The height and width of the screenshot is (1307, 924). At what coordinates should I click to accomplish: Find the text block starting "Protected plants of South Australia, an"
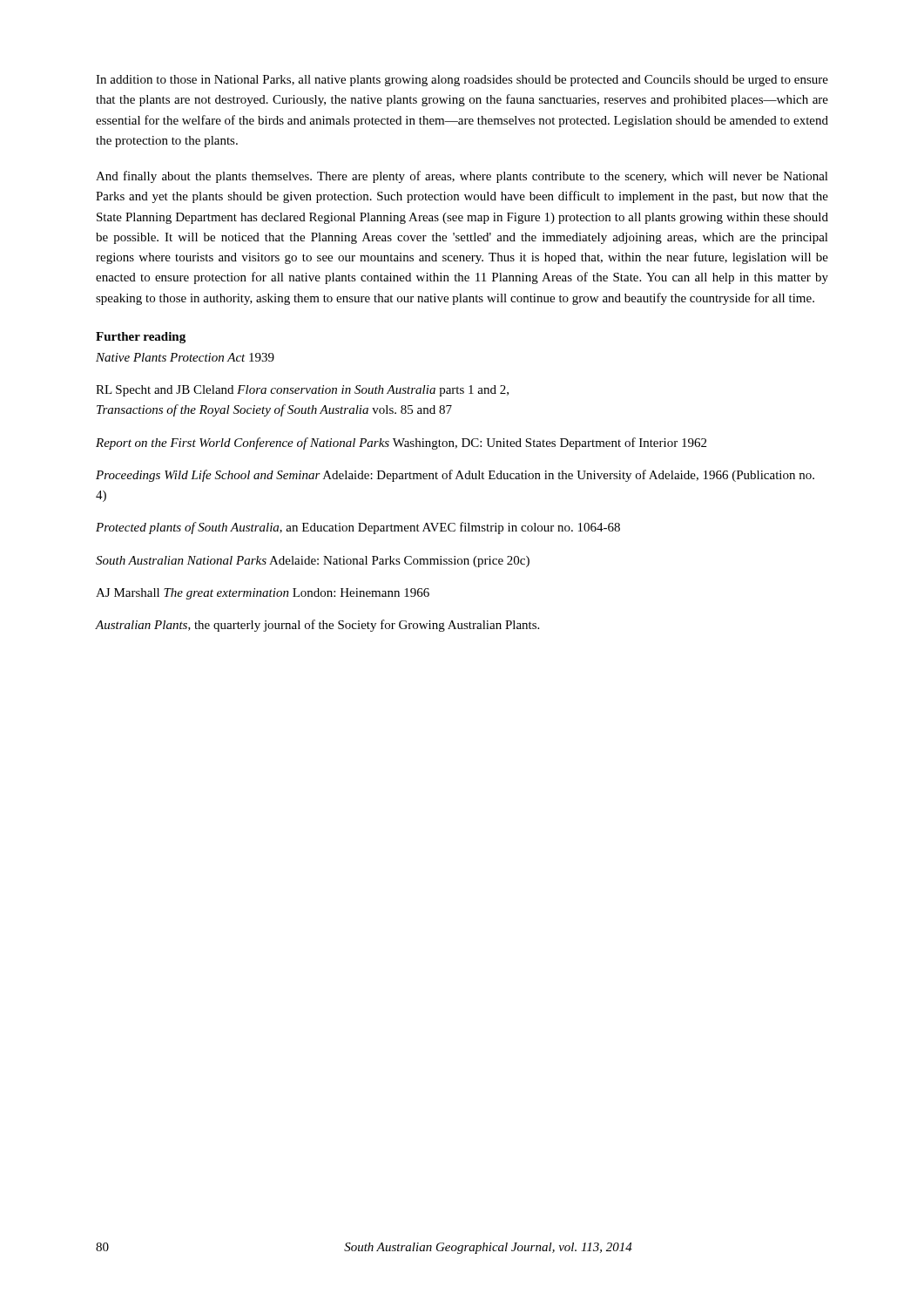pyautogui.click(x=358, y=527)
